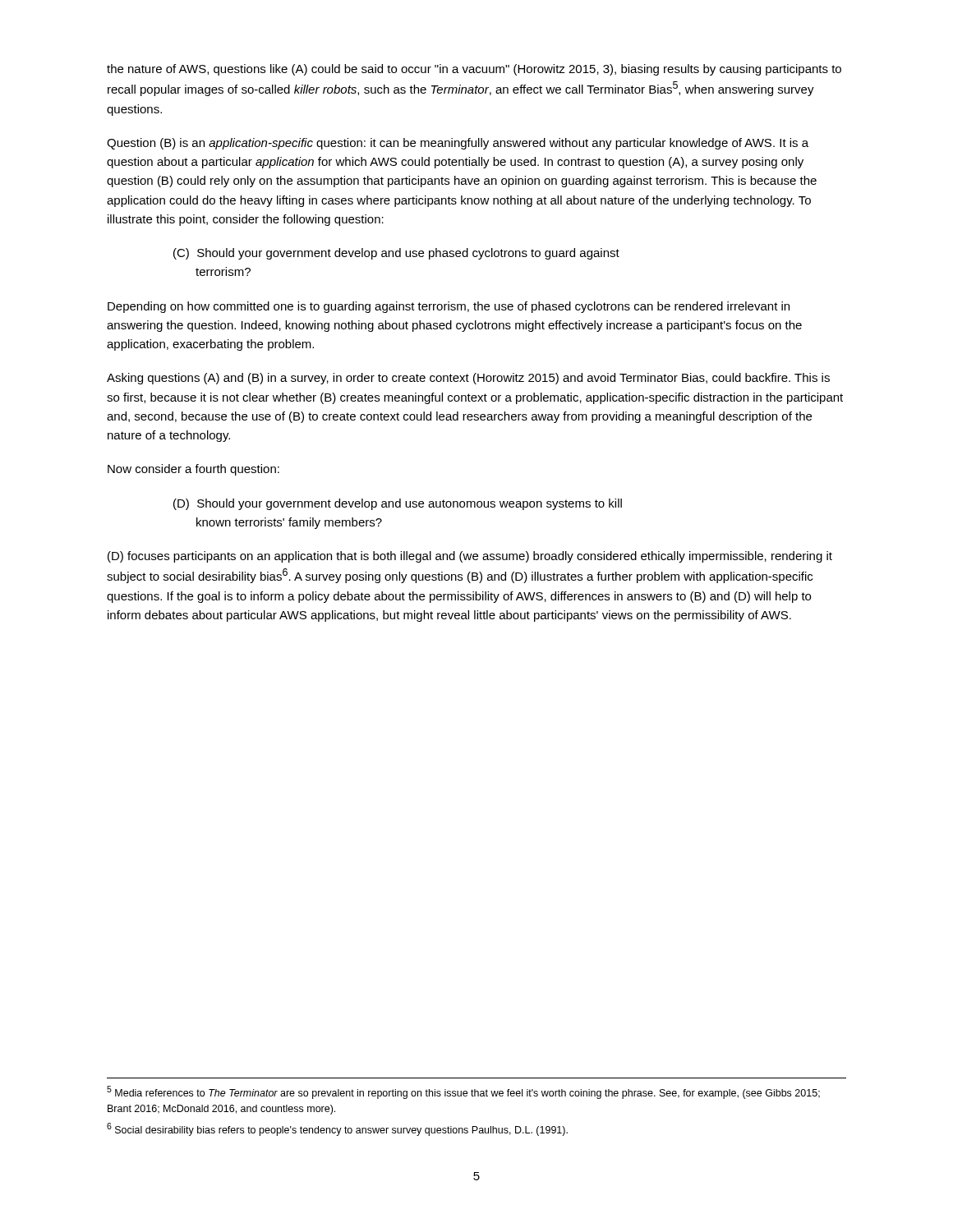Find the block starting "Depending on how committed one is to guarding"

[x=455, y=325]
